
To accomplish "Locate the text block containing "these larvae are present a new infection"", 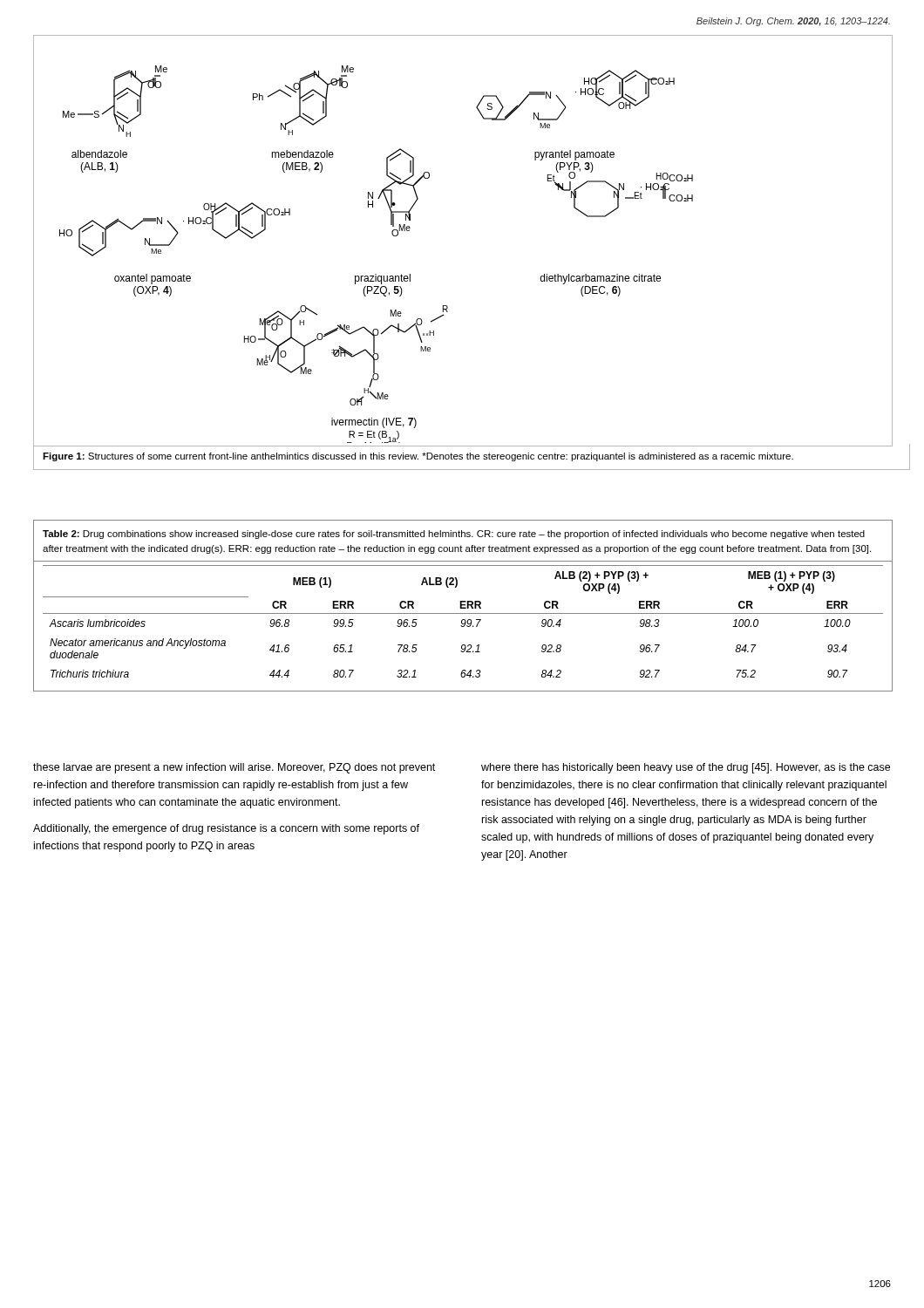I will pos(238,807).
